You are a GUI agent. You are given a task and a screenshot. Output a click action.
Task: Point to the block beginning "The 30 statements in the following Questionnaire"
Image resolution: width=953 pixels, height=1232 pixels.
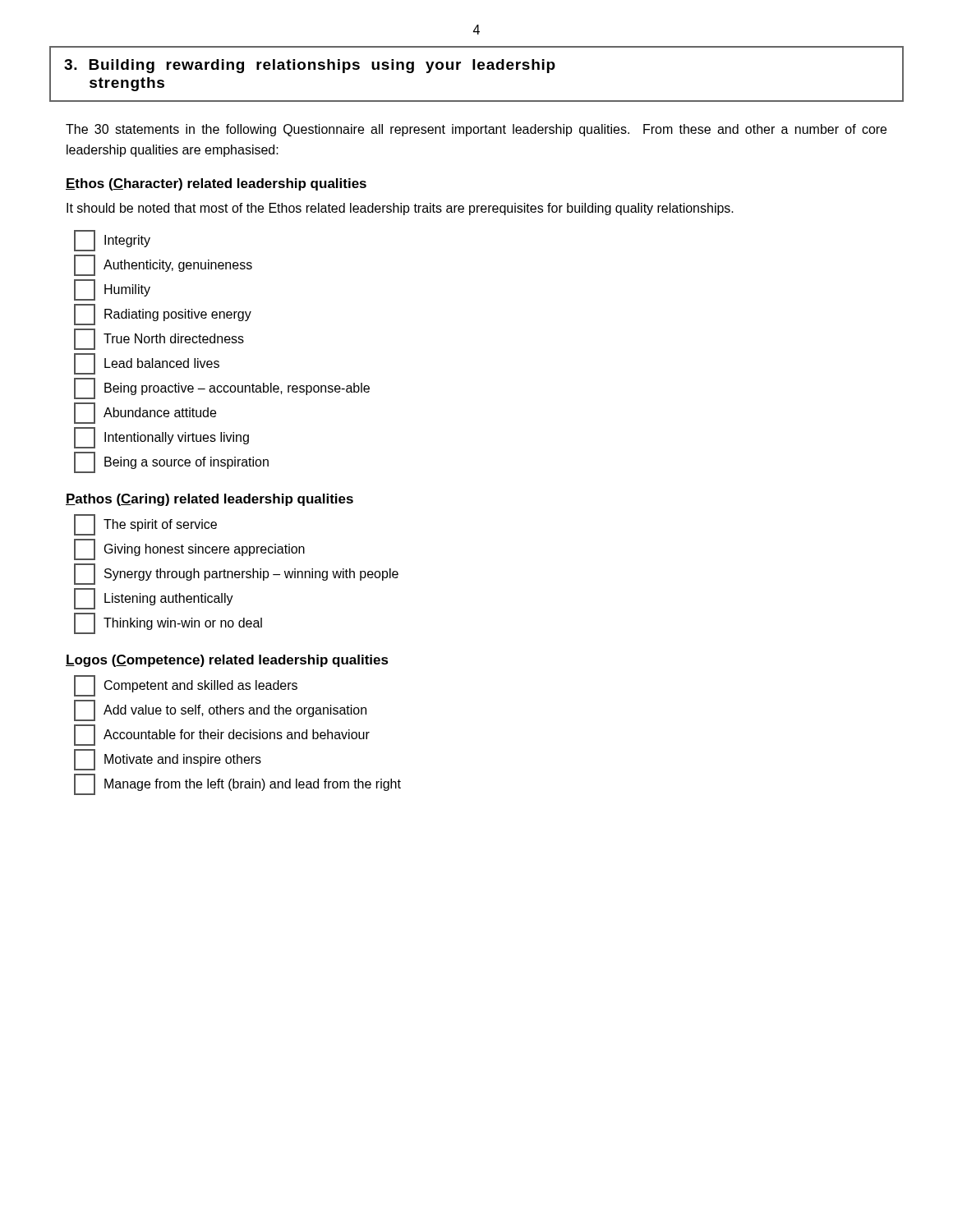476,140
